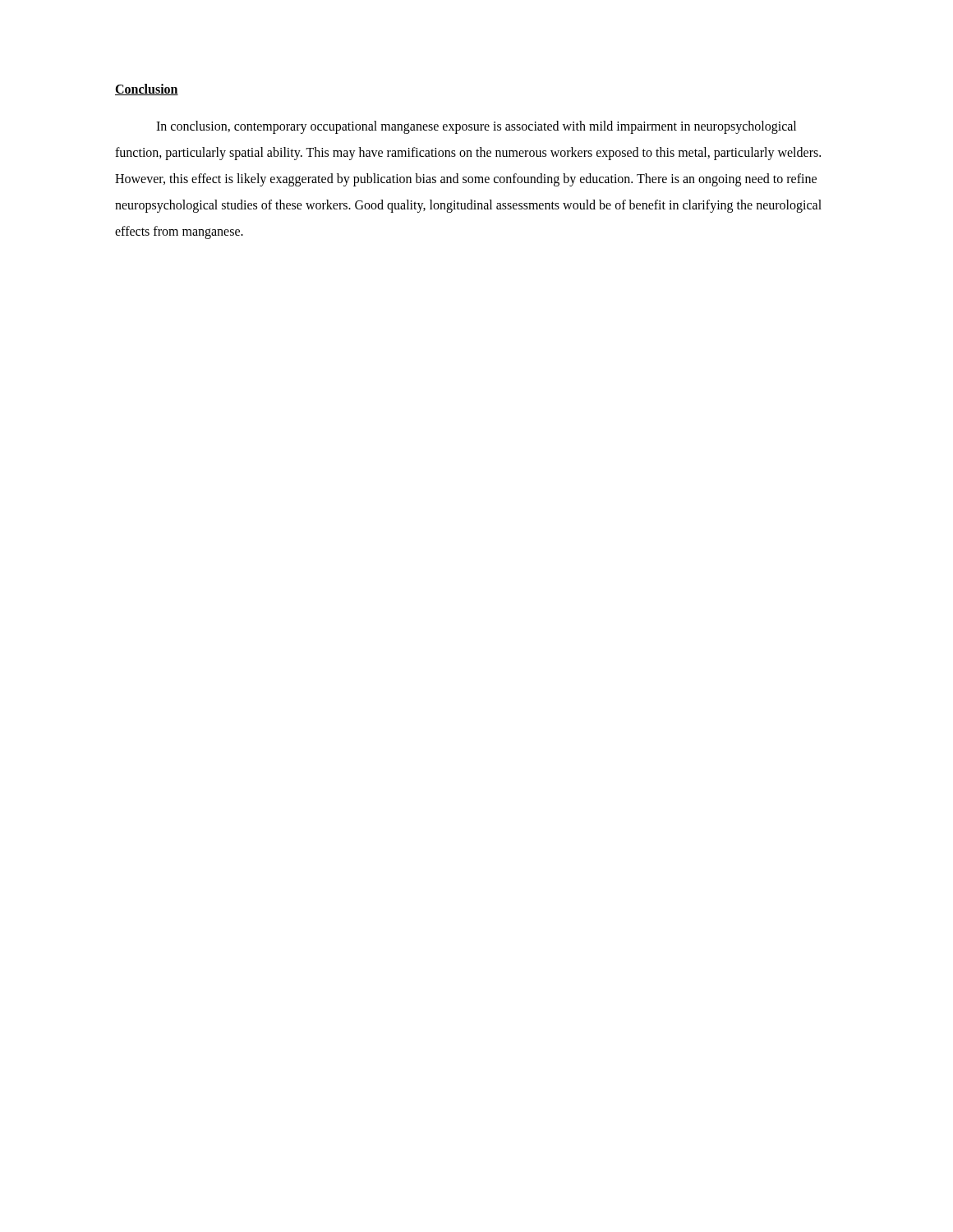The height and width of the screenshot is (1232, 953).
Task: Navigate to the text block starting "In conclusion, contemporary occupational manganese exposure is associated"
Action: 476,179
